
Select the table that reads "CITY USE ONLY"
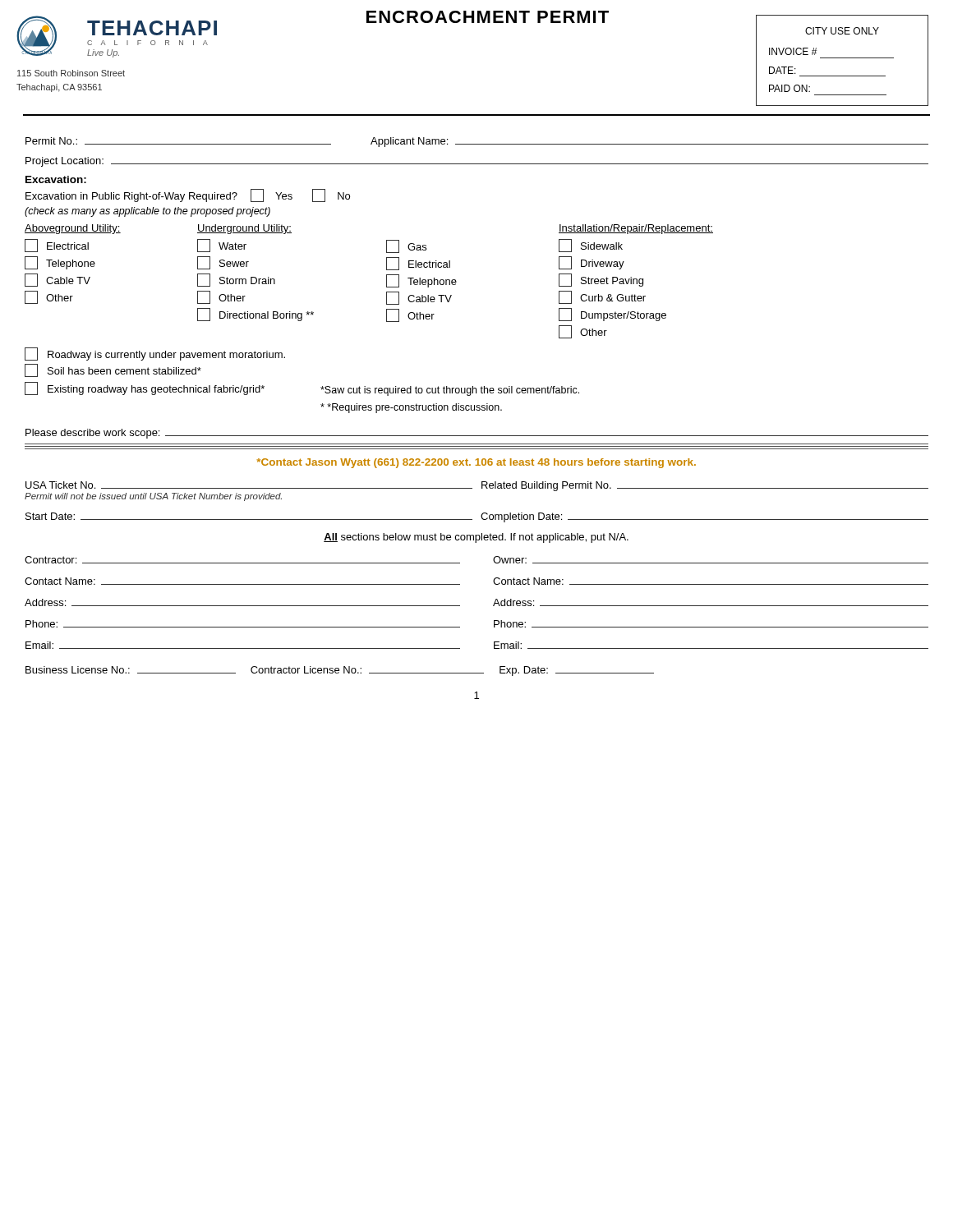click(842, 60)
